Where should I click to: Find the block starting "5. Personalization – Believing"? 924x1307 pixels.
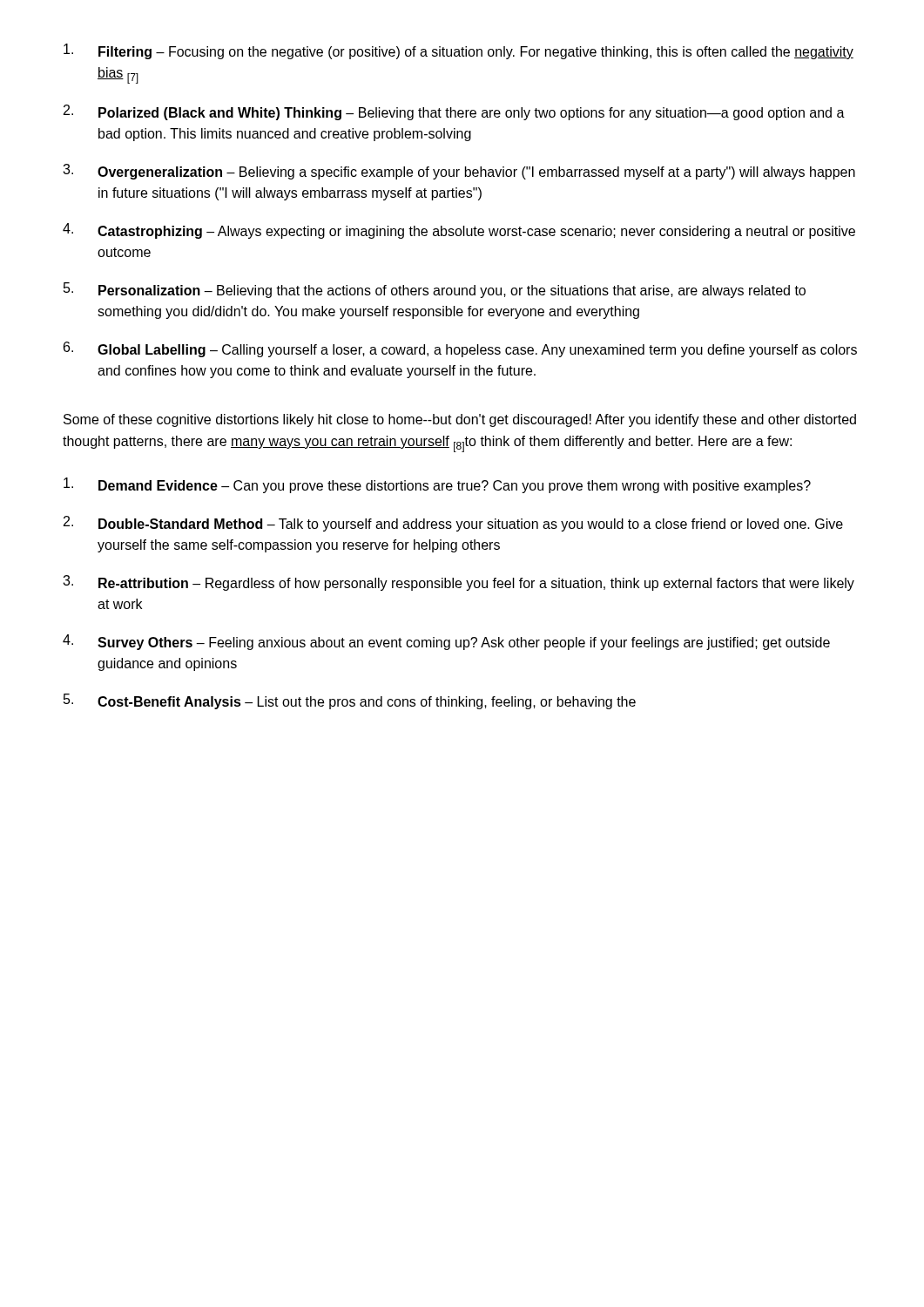462,302
